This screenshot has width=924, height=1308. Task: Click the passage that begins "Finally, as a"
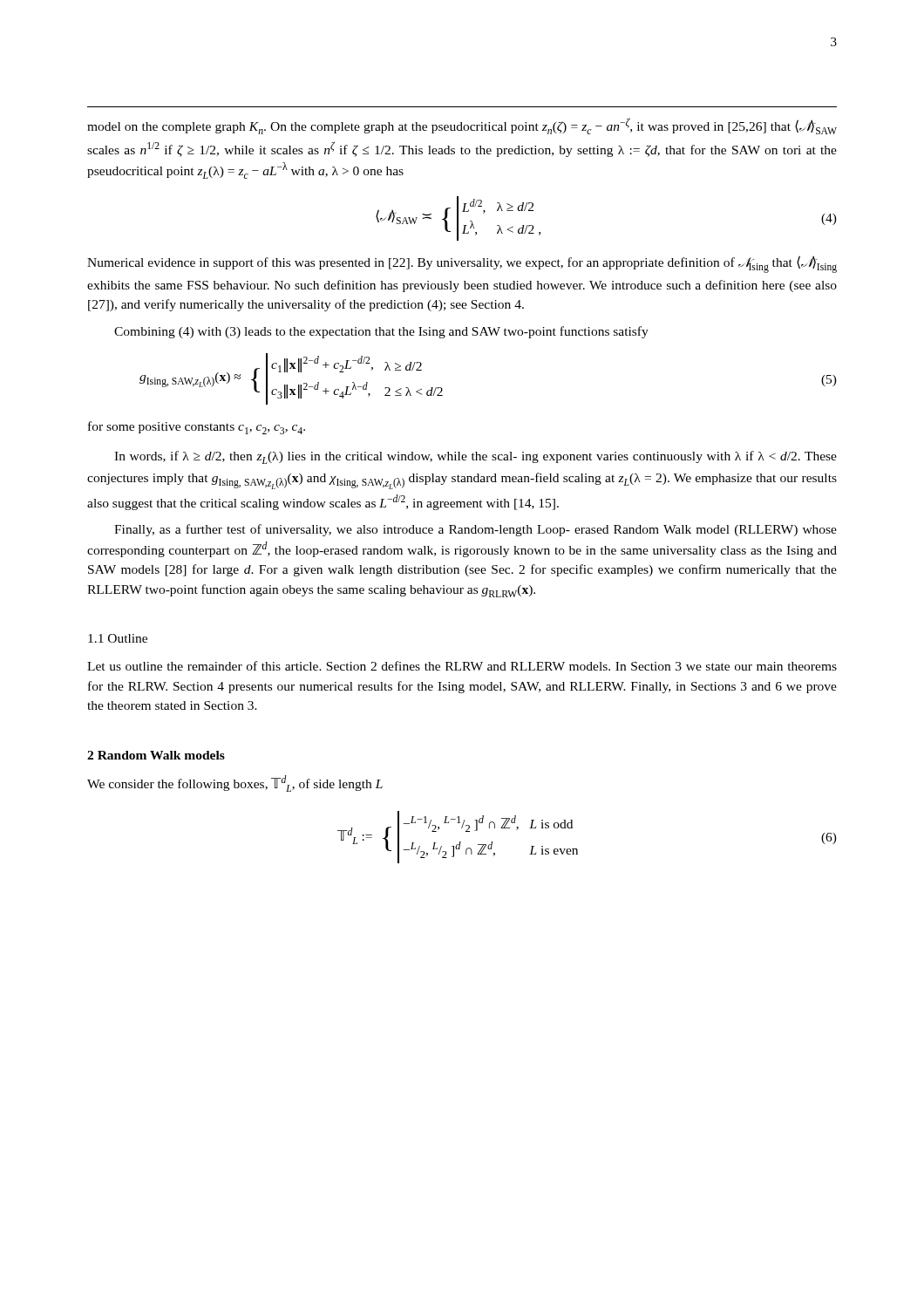[x=462, y=561]
